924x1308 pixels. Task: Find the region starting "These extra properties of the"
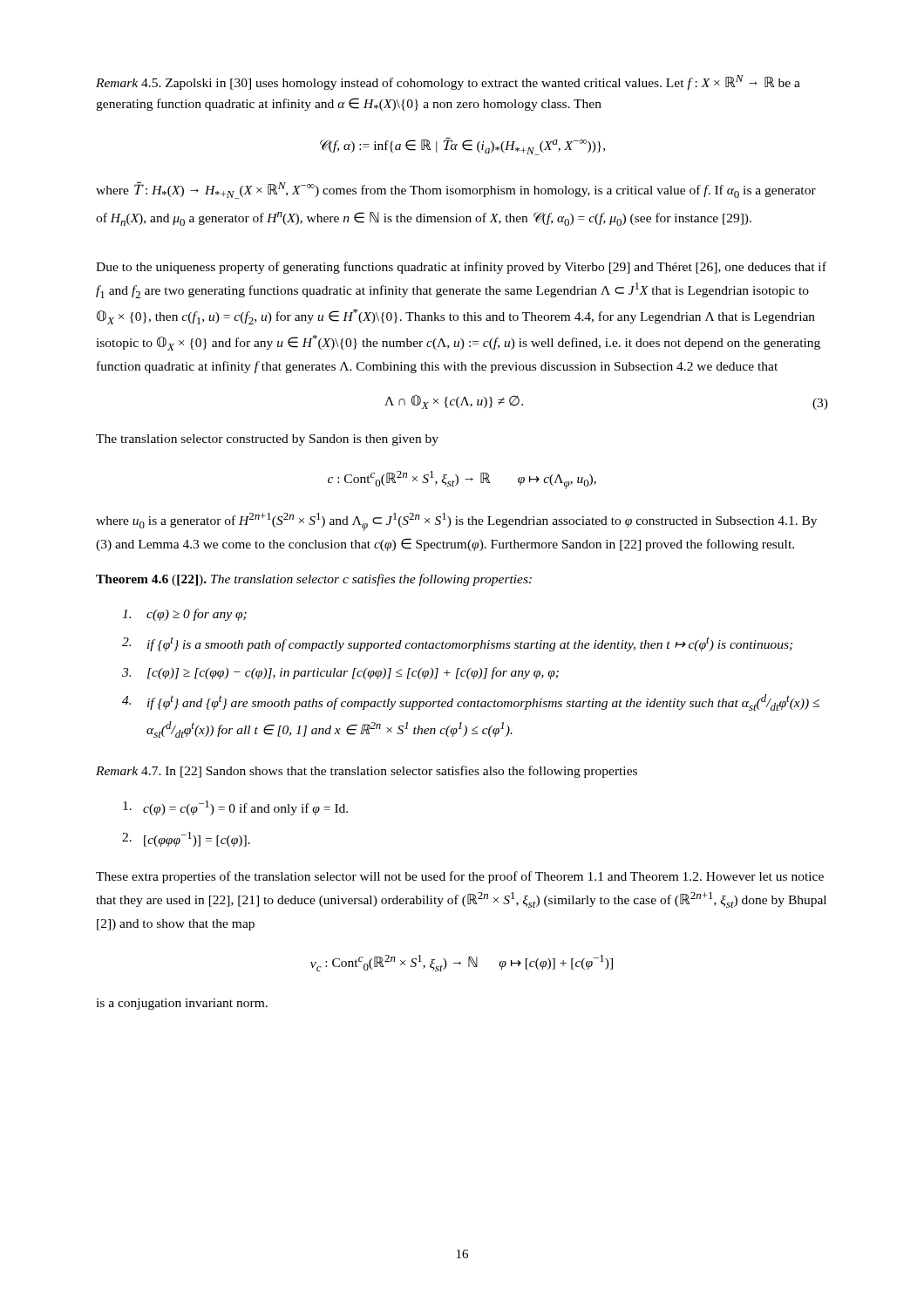(461, 900)
